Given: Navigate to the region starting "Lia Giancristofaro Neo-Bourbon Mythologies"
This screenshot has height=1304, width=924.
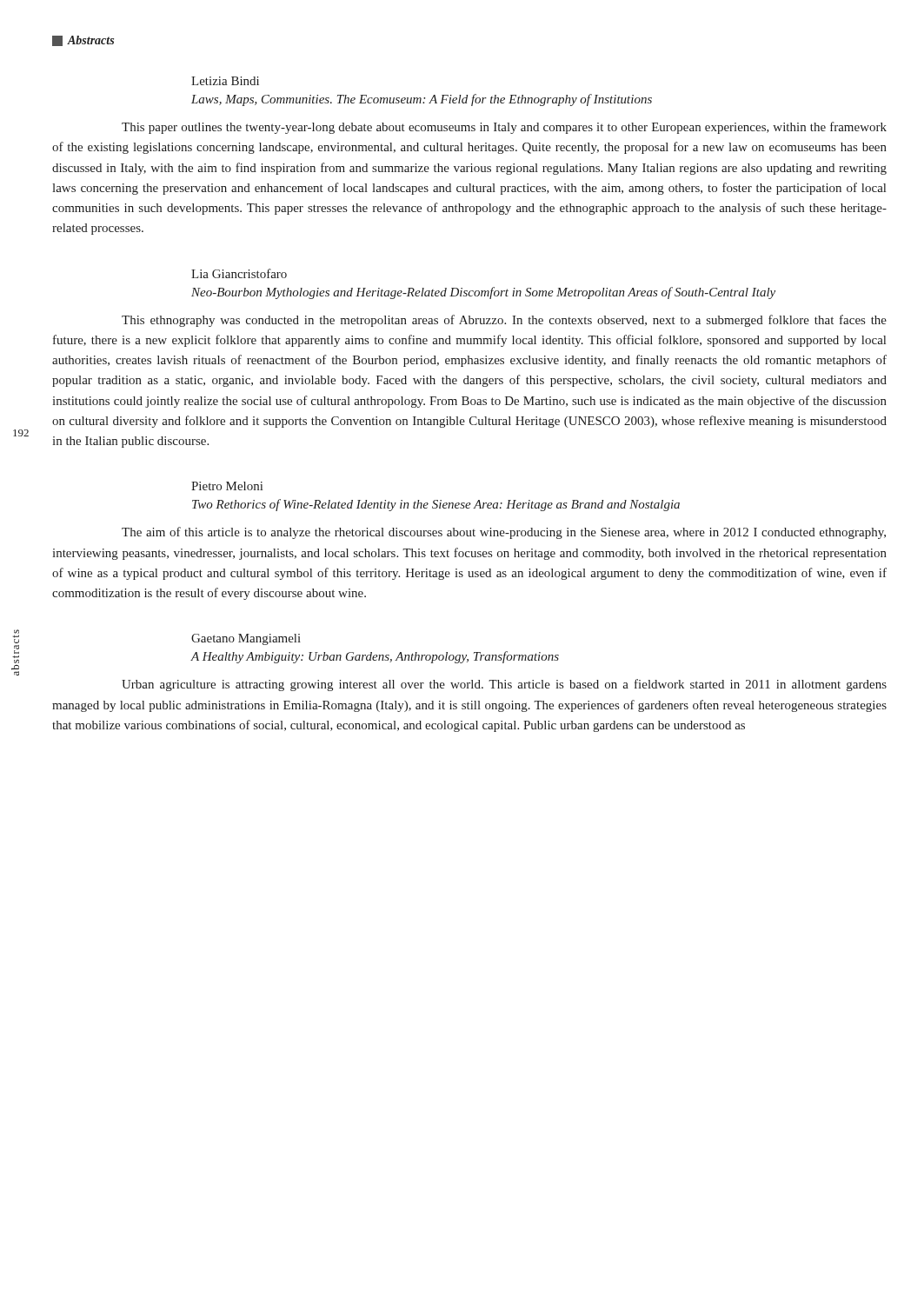Looking at the screenshot, I should click(539, 284).
